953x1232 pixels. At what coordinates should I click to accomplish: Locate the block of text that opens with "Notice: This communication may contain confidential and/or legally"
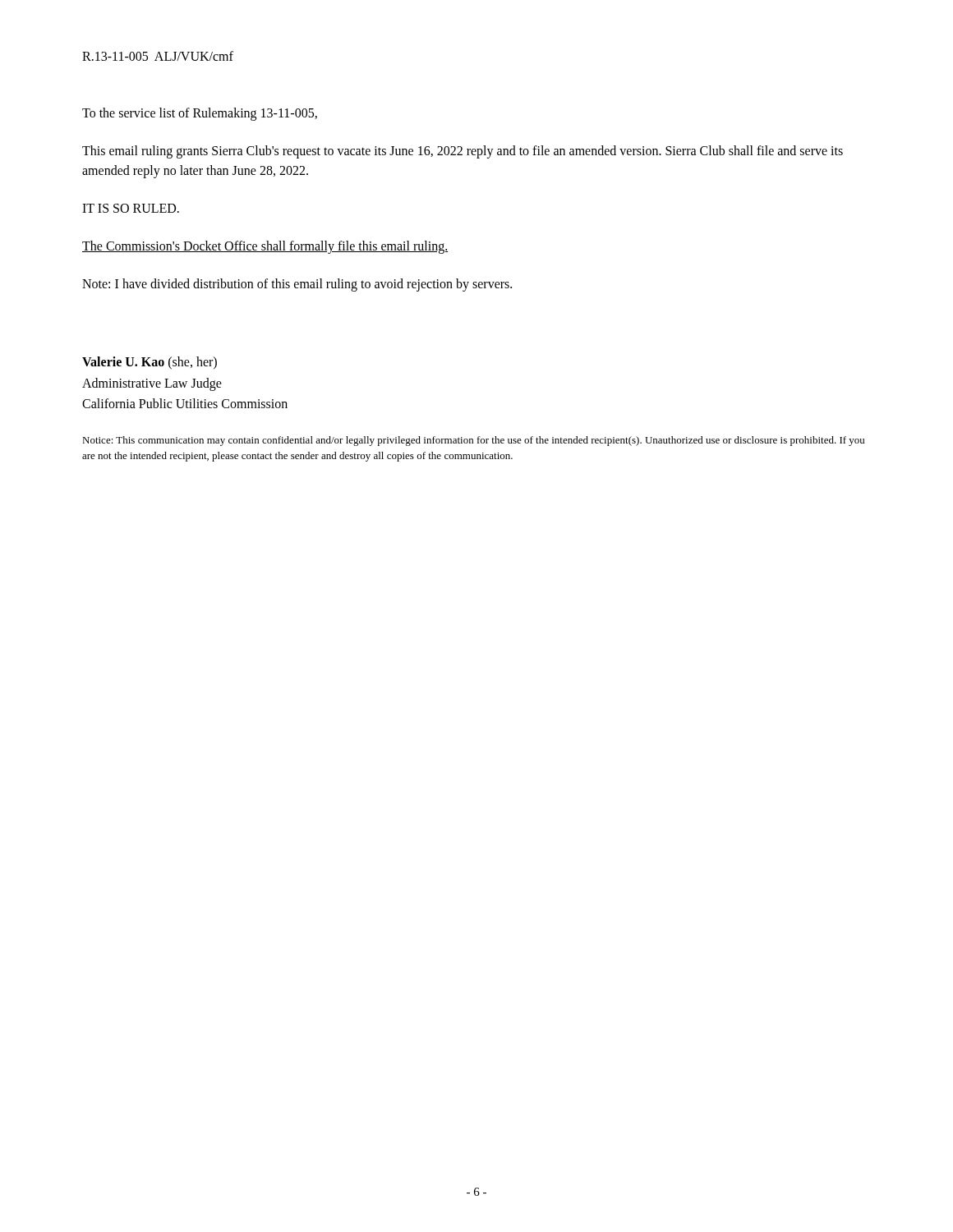point(474,447)
